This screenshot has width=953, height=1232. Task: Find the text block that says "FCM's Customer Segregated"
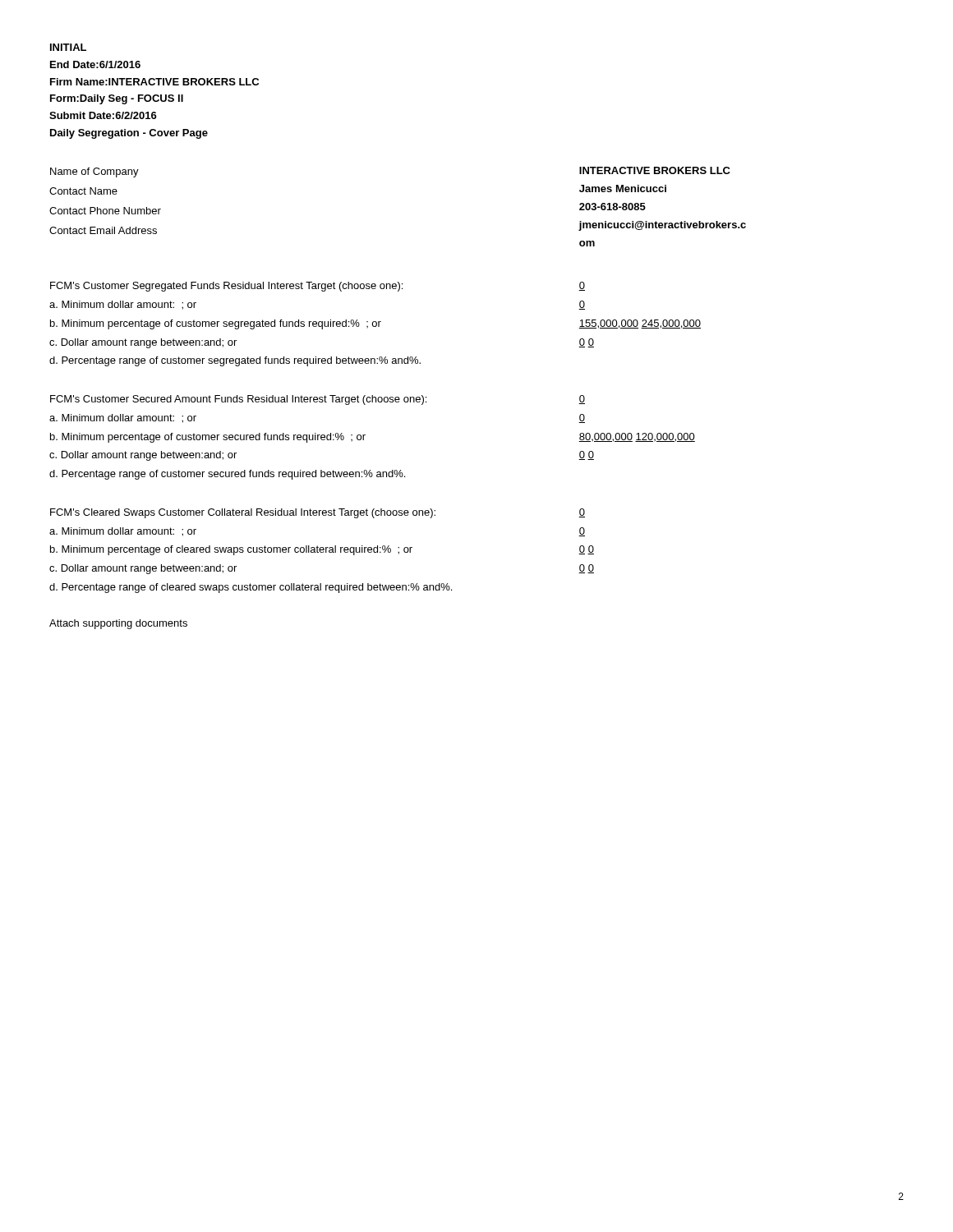tap(306, 324)
